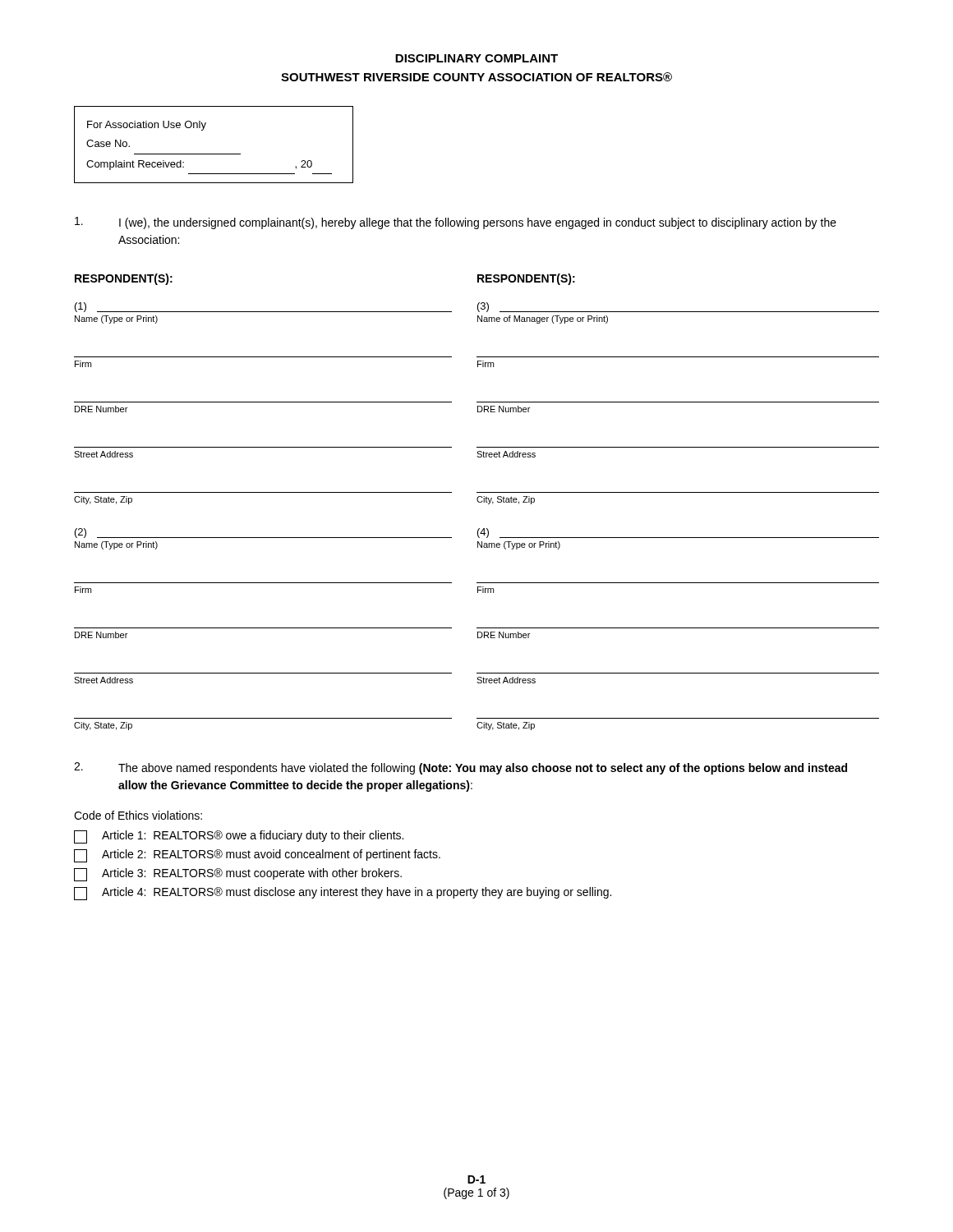
Task: Navigate to the text starting "Article 4: REALTORS® must disclose"
Action: pyautogui.click(x=343, y=893)
